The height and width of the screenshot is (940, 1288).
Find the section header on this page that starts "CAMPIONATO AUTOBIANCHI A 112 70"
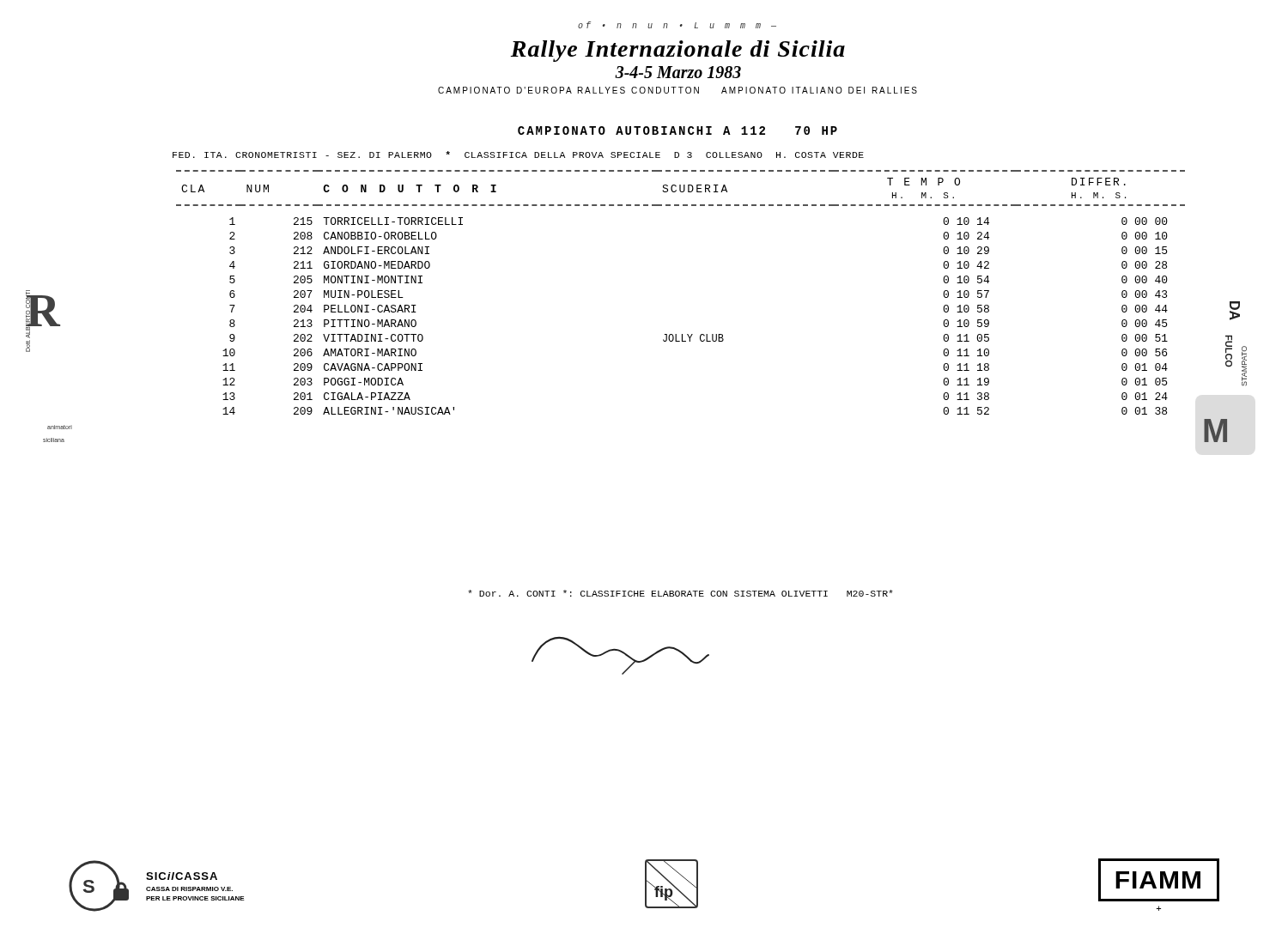click(x=678, y=131)
